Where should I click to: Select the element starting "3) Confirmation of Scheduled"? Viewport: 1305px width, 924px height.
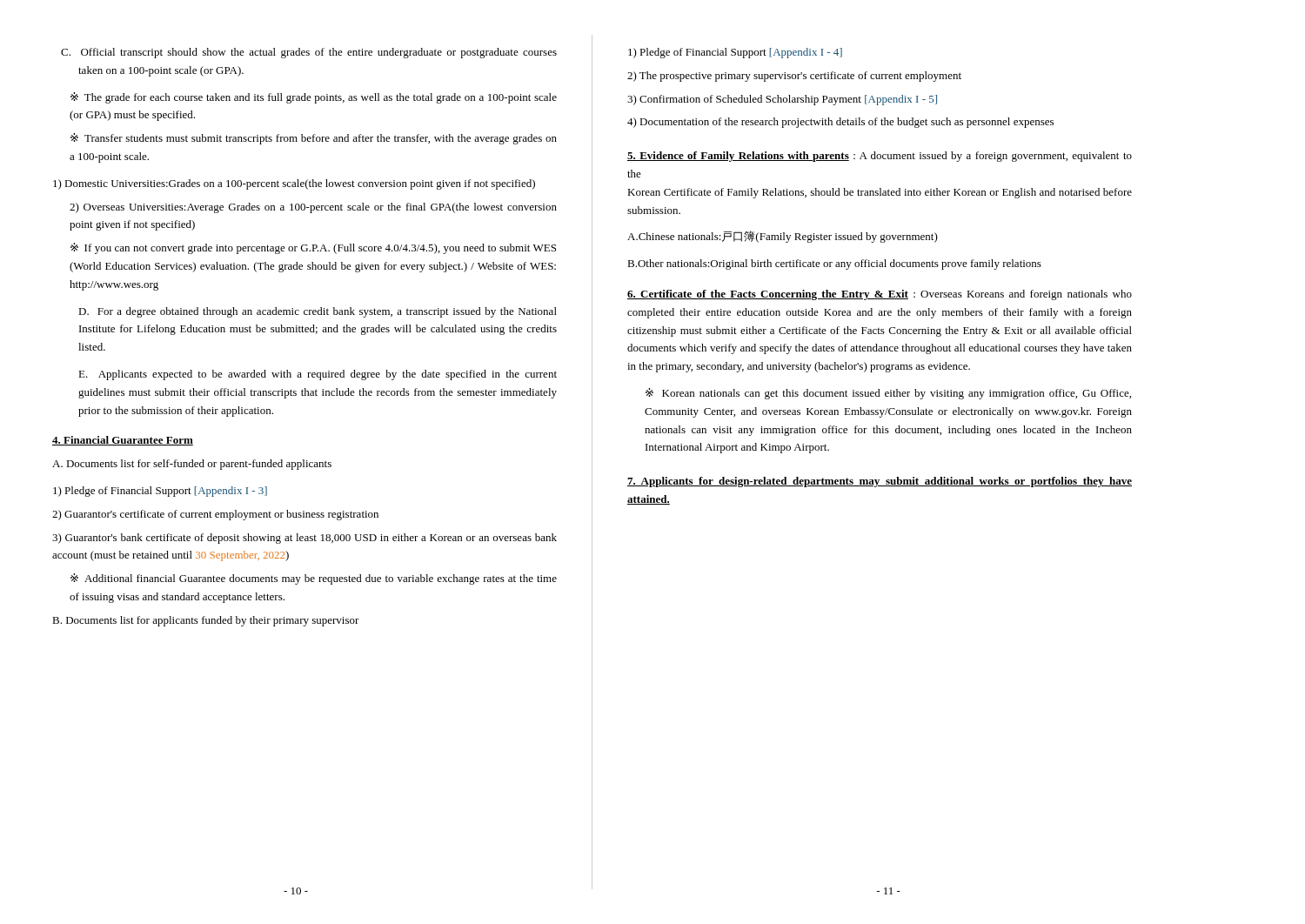click(x=783, y=98)
